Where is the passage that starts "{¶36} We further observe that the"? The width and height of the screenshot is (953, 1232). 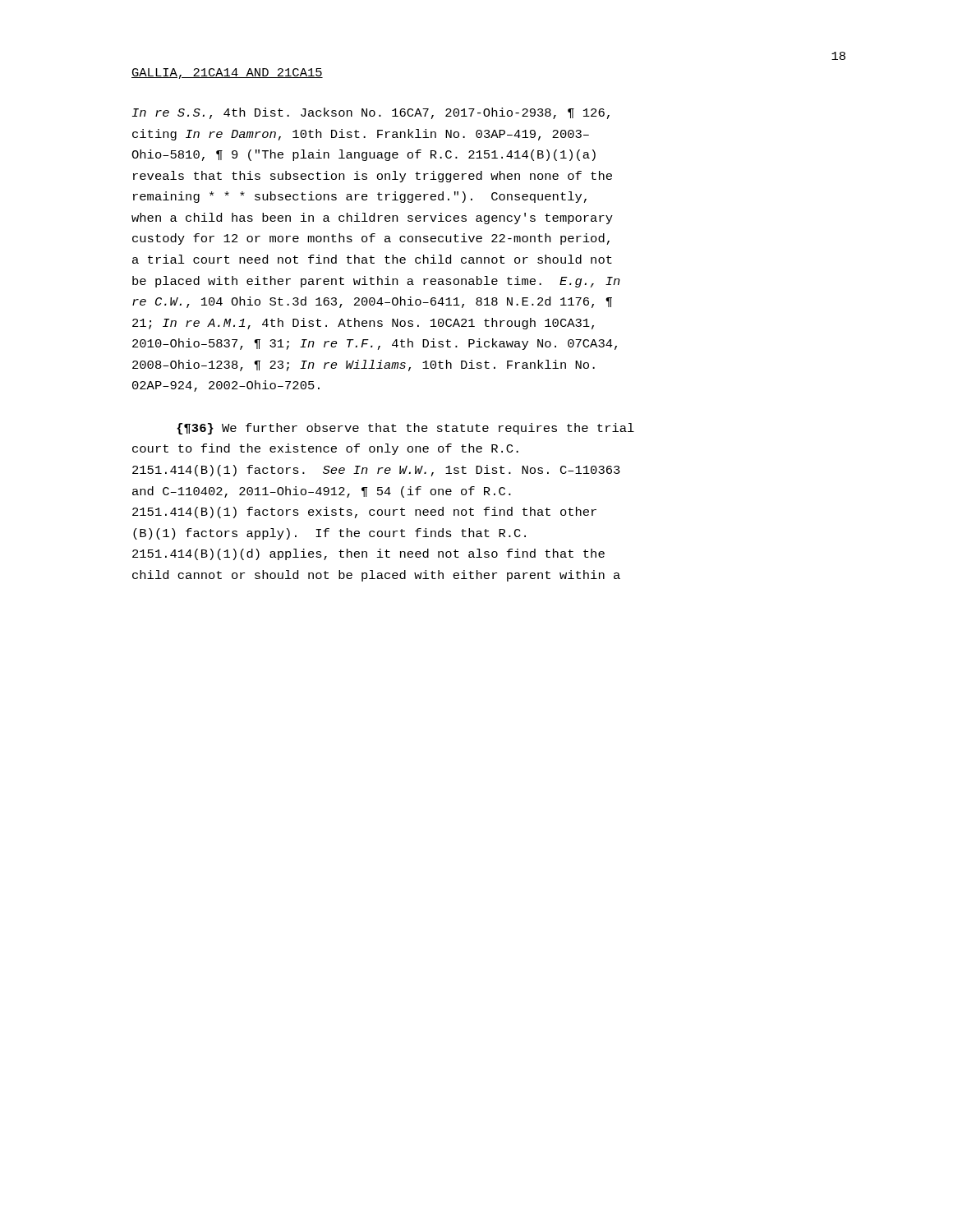click(489, 503)
